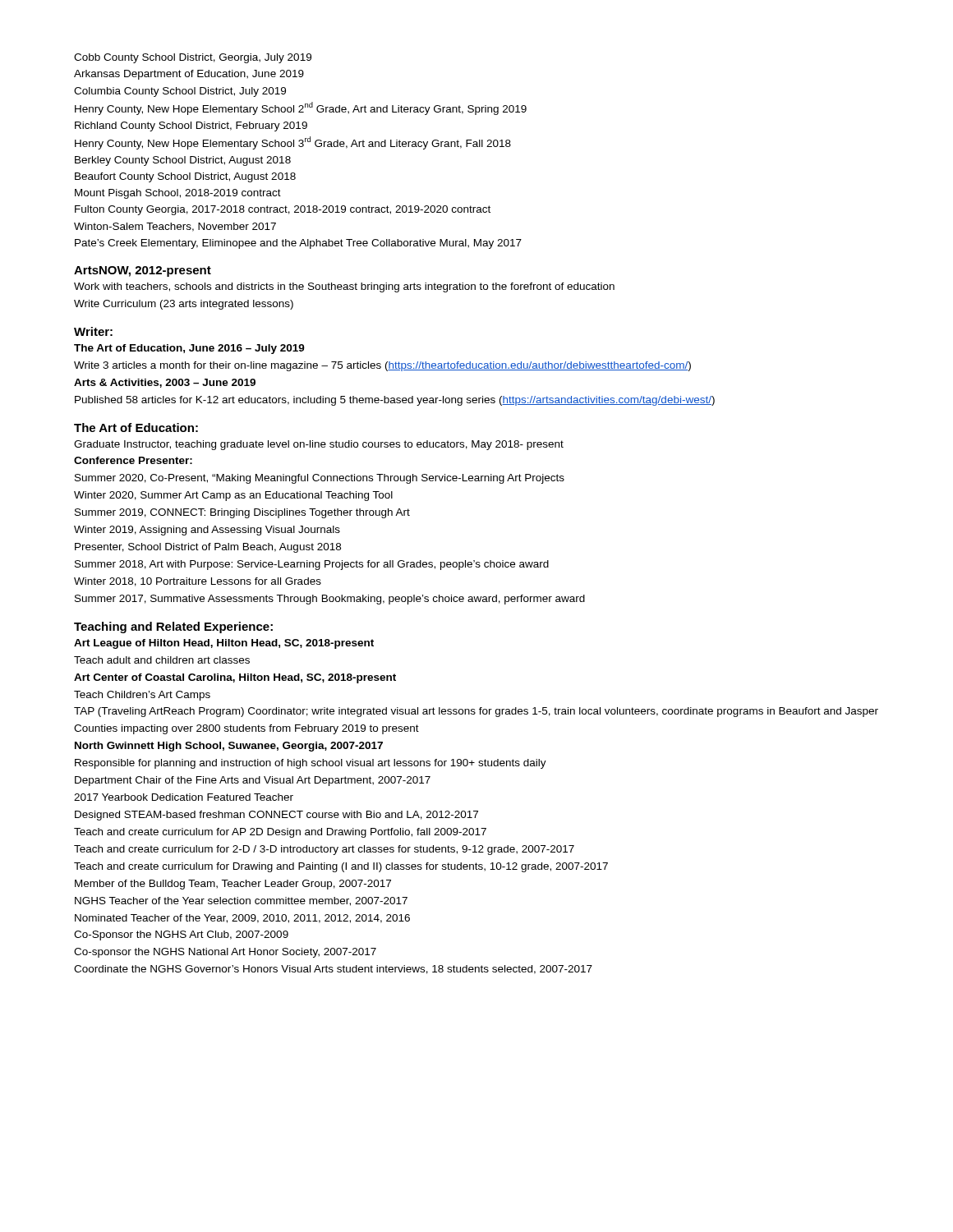Find the region starting "Graduate Instructor, teaching graduate level on-line studio"
Viewport: 953px width, 1232px height.
coord(319,444)
